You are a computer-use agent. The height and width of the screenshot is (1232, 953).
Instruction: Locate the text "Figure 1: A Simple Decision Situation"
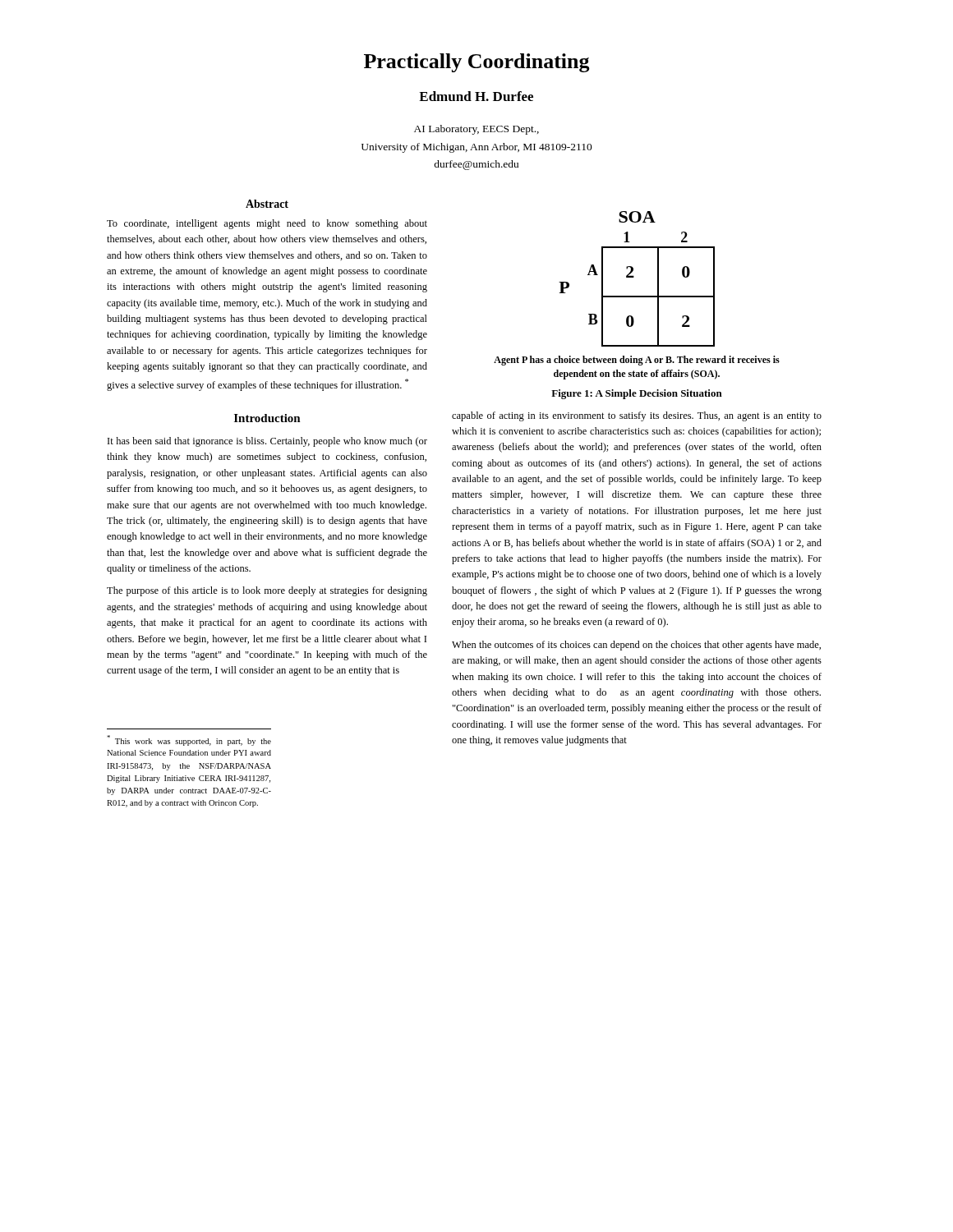coord(637,393)
